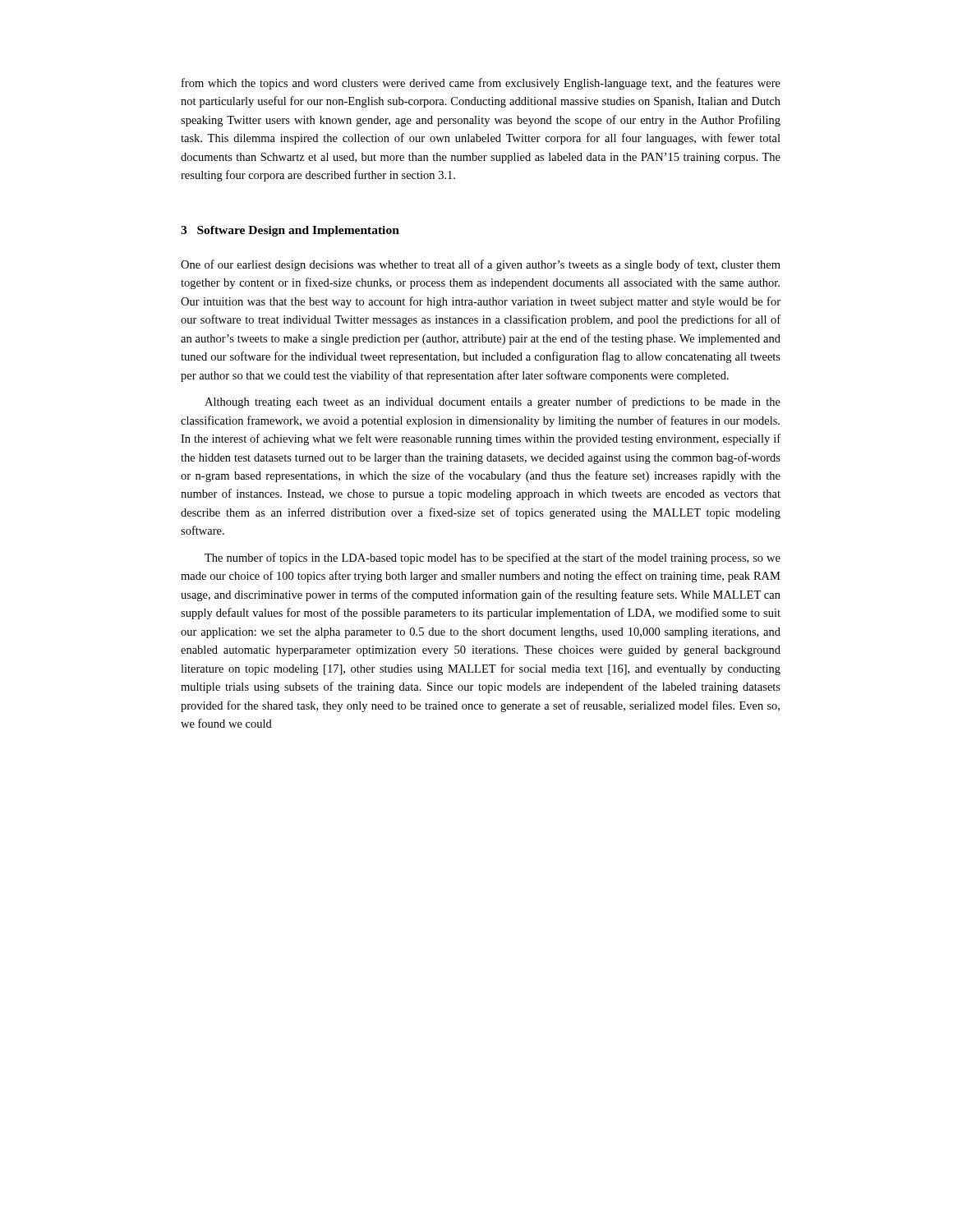Click on the text block that reads "One of our earliest design decisions was"
This screenshot has height=1232, width=953.
[x=481, y=320]
